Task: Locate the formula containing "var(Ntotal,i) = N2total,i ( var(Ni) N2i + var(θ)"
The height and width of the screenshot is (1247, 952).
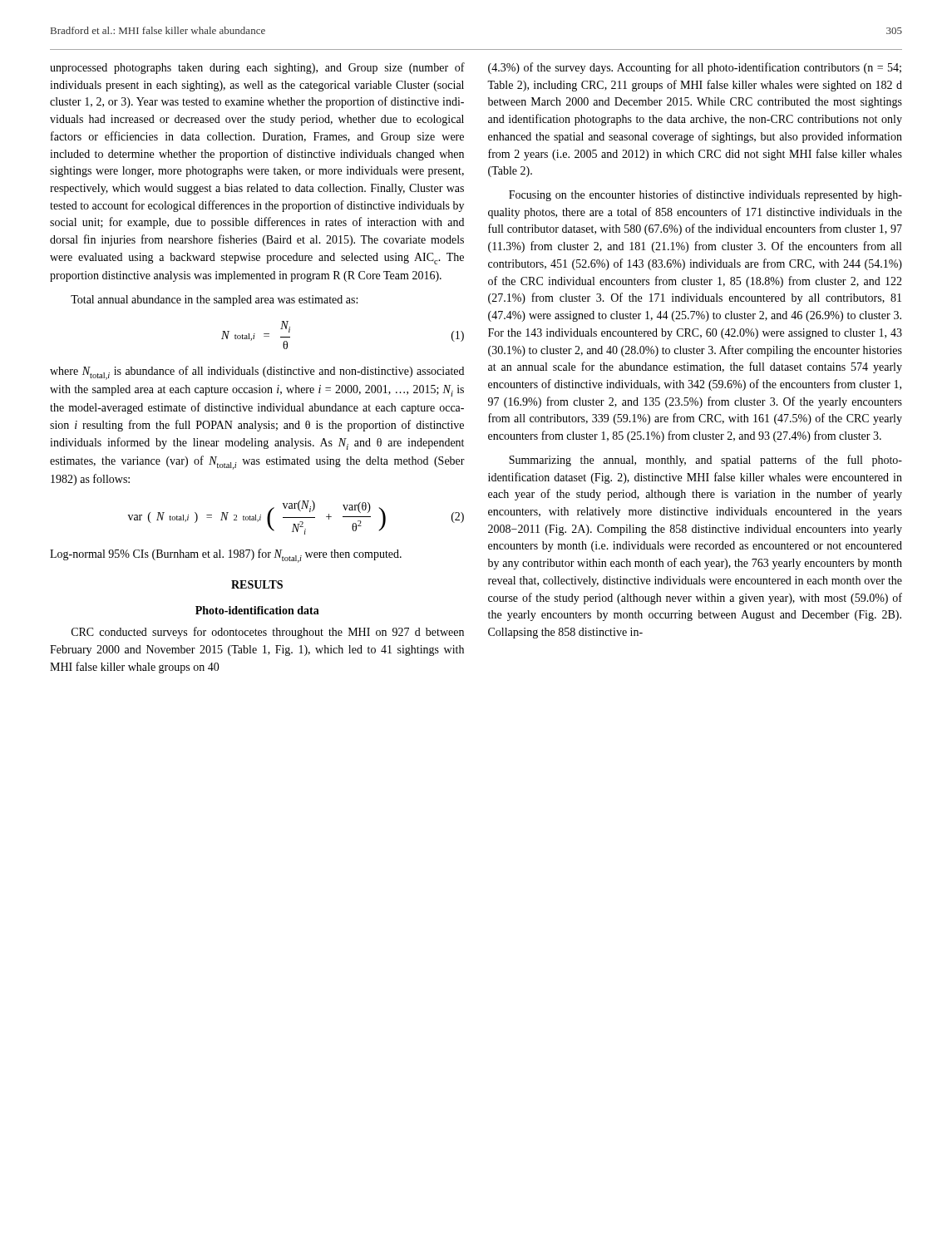Action: (x=257, y=518)
